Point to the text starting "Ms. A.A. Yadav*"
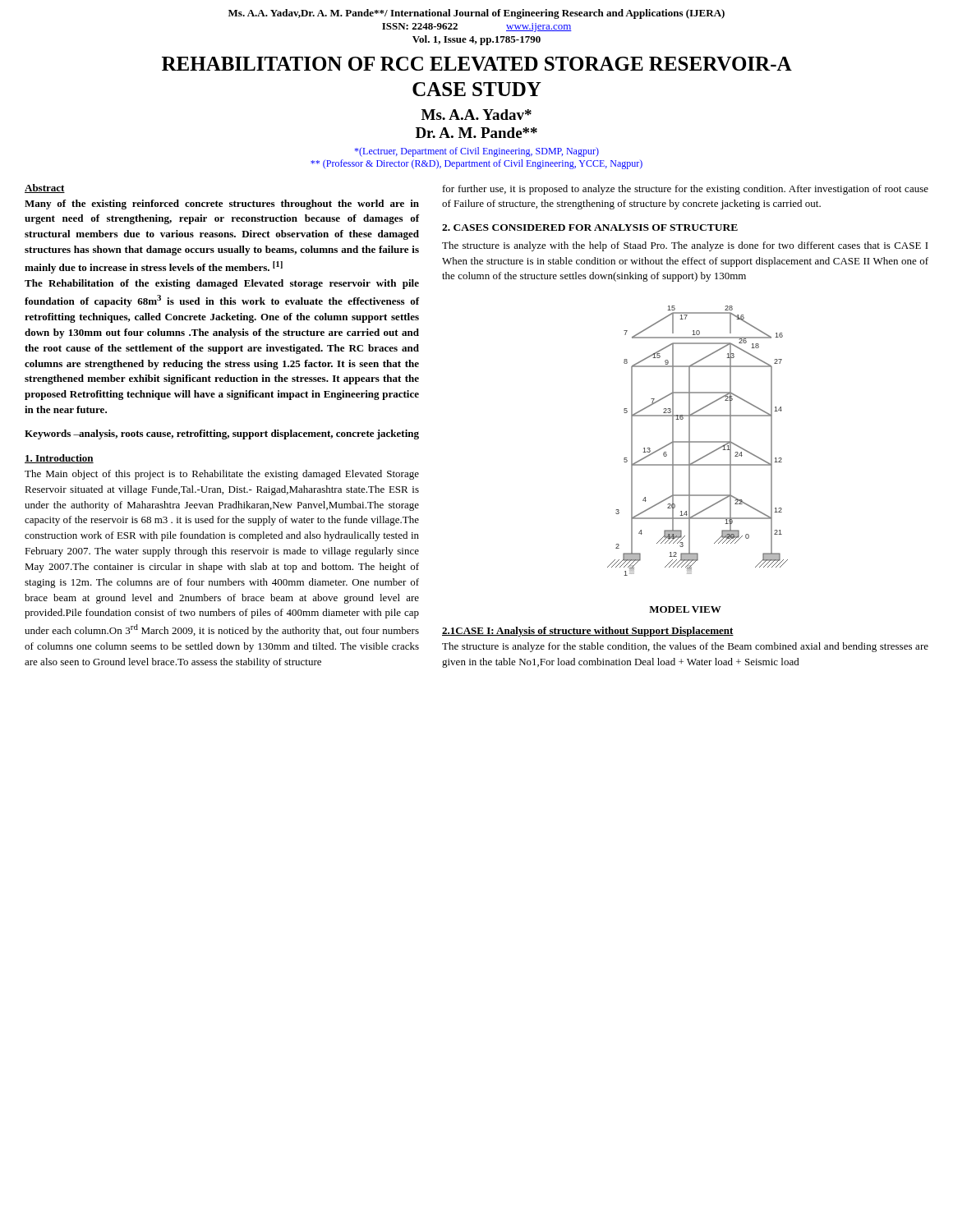The height and width of the screenshot is (1232, 953). click(x=476, y=114)
